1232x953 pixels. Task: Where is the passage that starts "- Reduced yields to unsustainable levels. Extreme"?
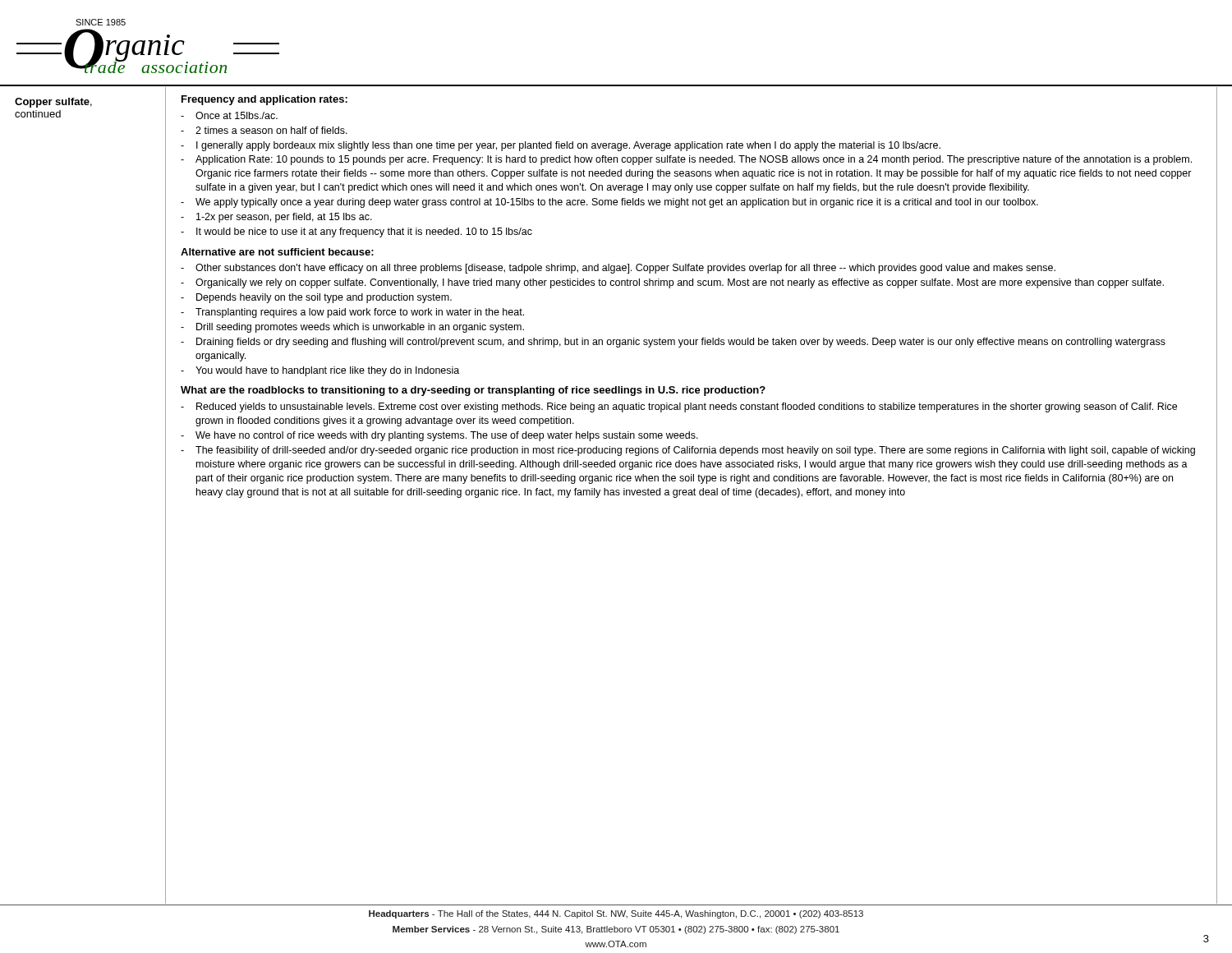click(x=690, y=414)
